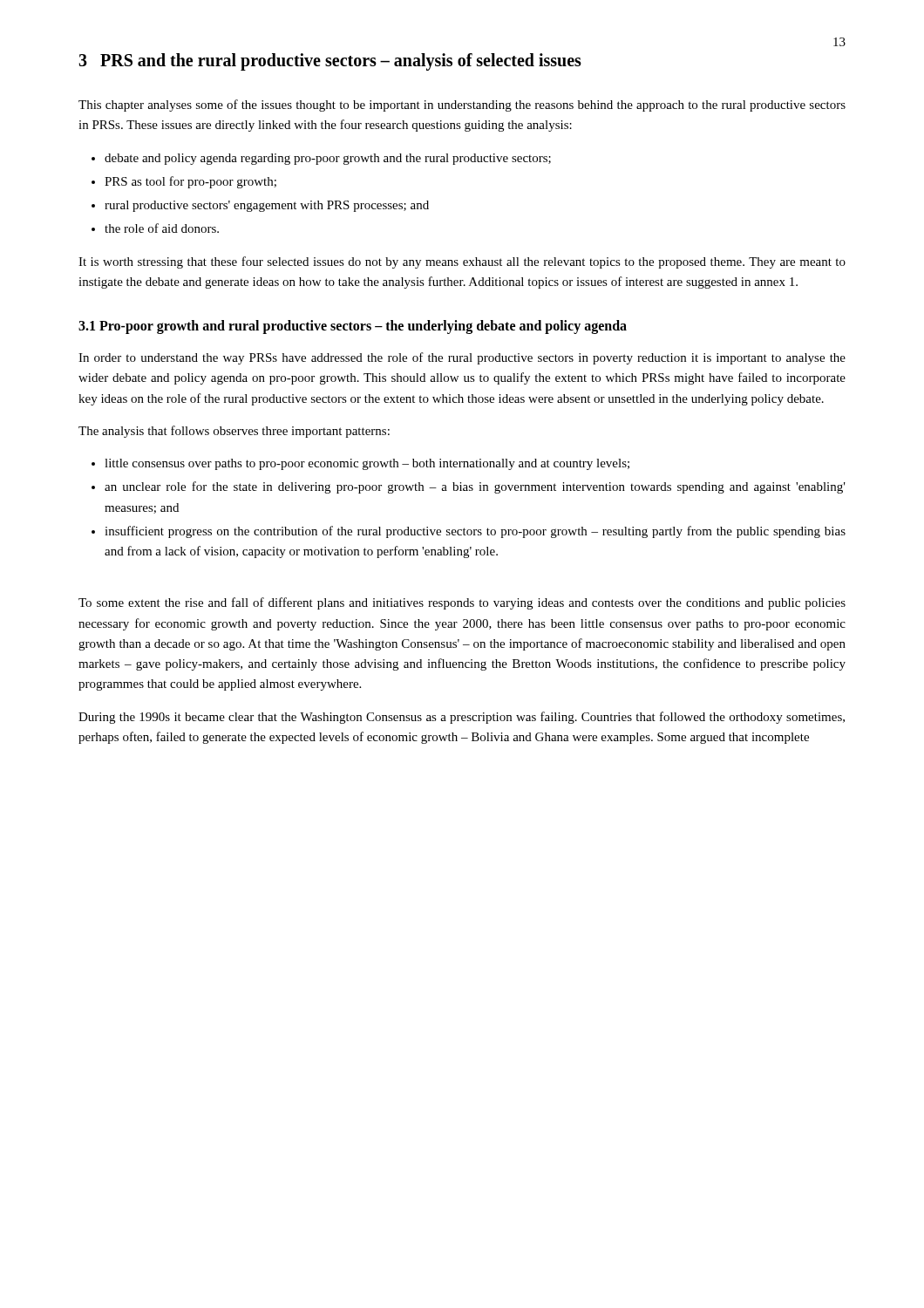924x1308 pixels.
Task: Point to the text starting "the role of aid donors."
Action: pos(162,229)
